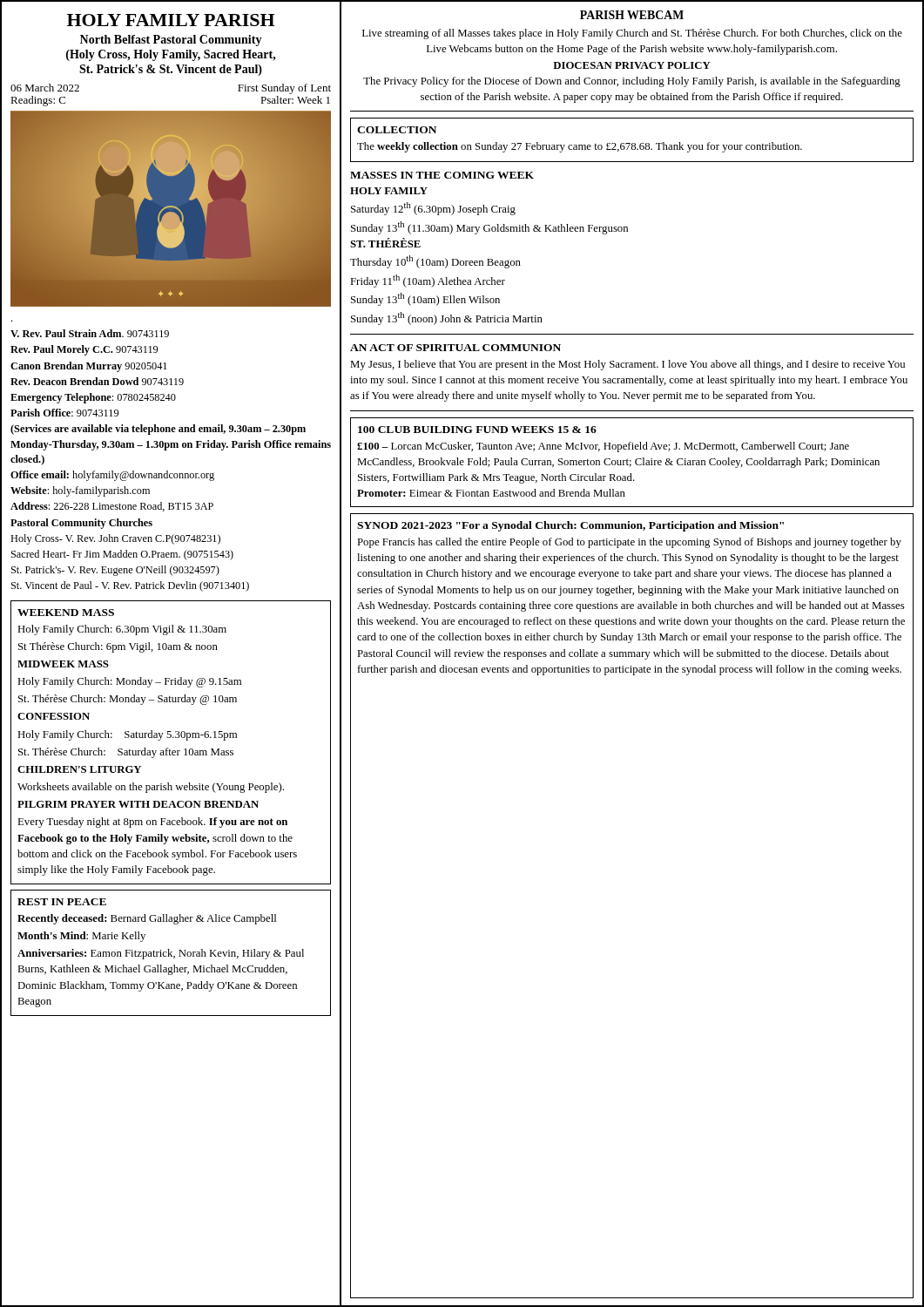Screen dimensions: 1307x924
Task: Navigate to the passage starting "PARISH WEBCAM Live"
Action: [632, 57]
